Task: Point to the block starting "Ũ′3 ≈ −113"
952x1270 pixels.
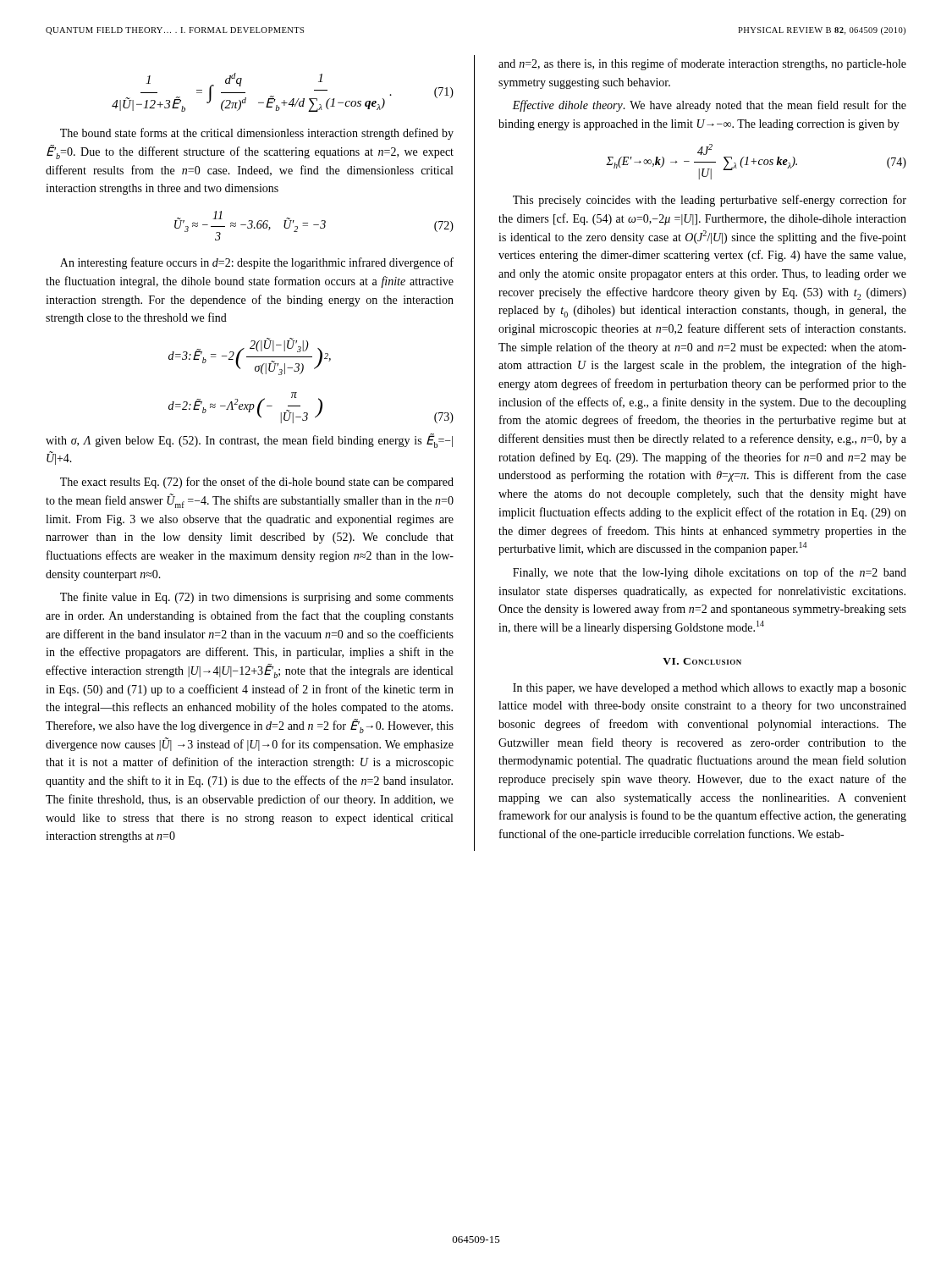Action: coord(250,226)
